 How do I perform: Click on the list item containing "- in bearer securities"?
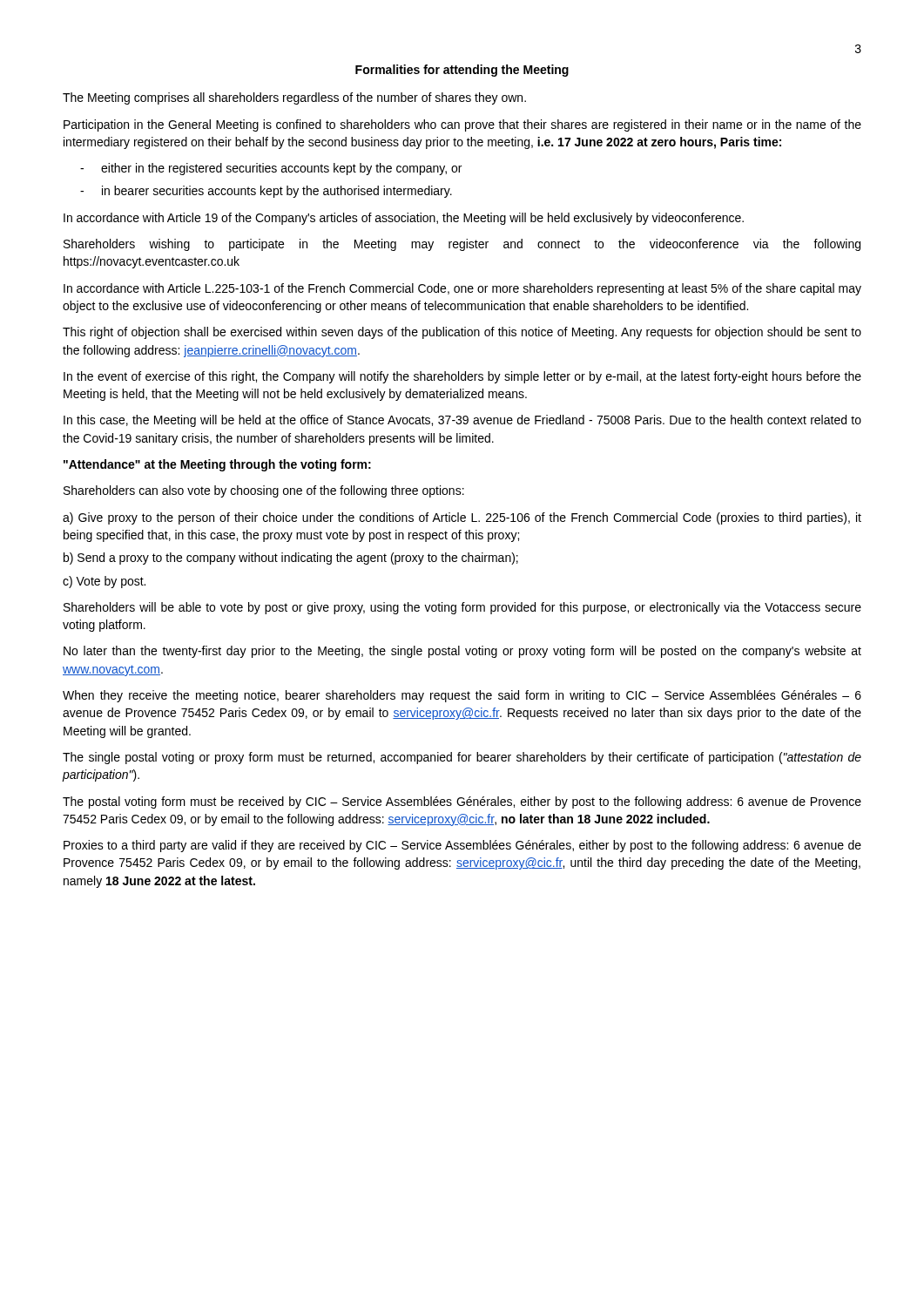coord(266,191)
